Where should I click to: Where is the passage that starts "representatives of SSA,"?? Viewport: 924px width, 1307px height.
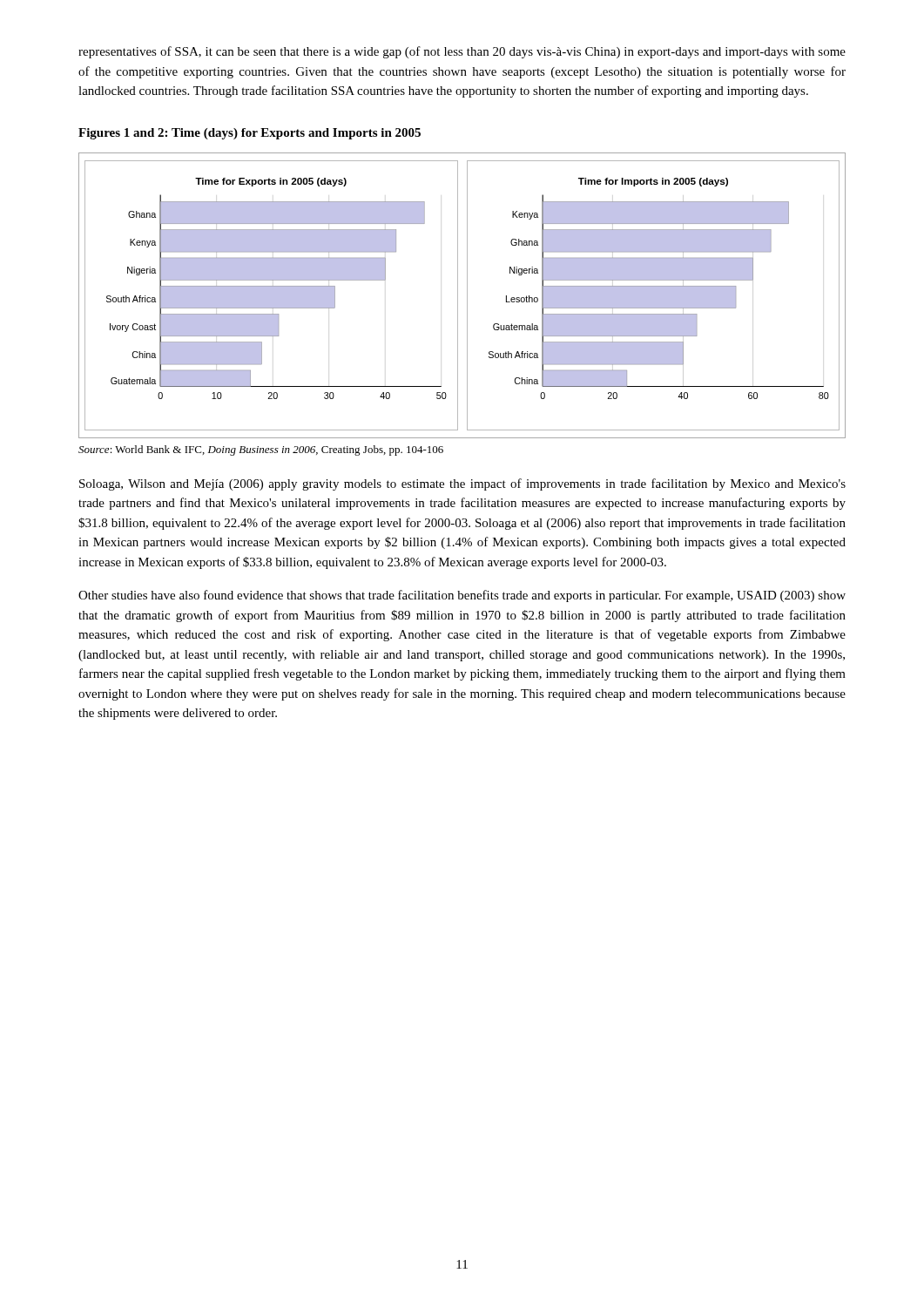click(462, 71)
